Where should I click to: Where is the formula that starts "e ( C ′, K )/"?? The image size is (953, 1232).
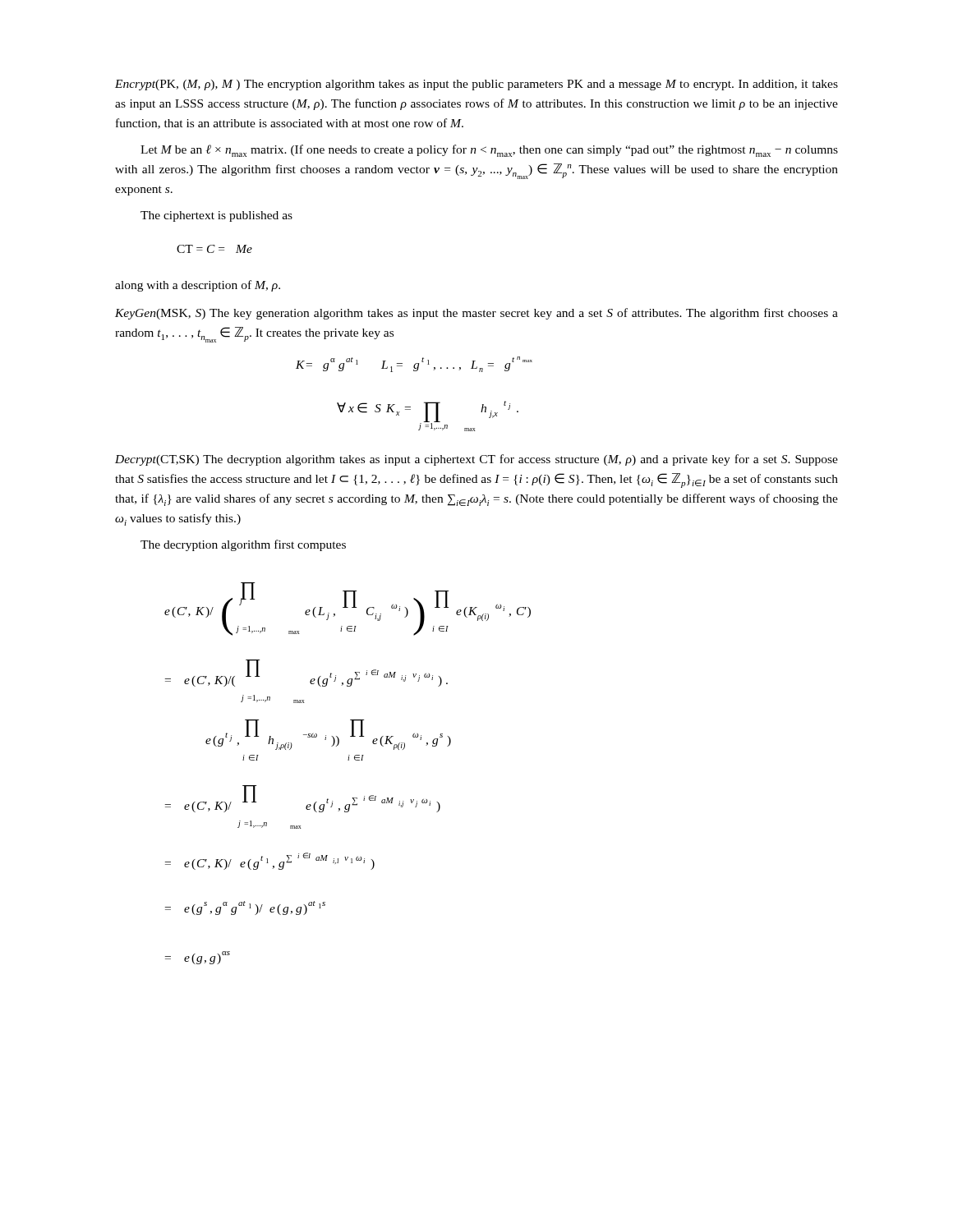[348, 609]
